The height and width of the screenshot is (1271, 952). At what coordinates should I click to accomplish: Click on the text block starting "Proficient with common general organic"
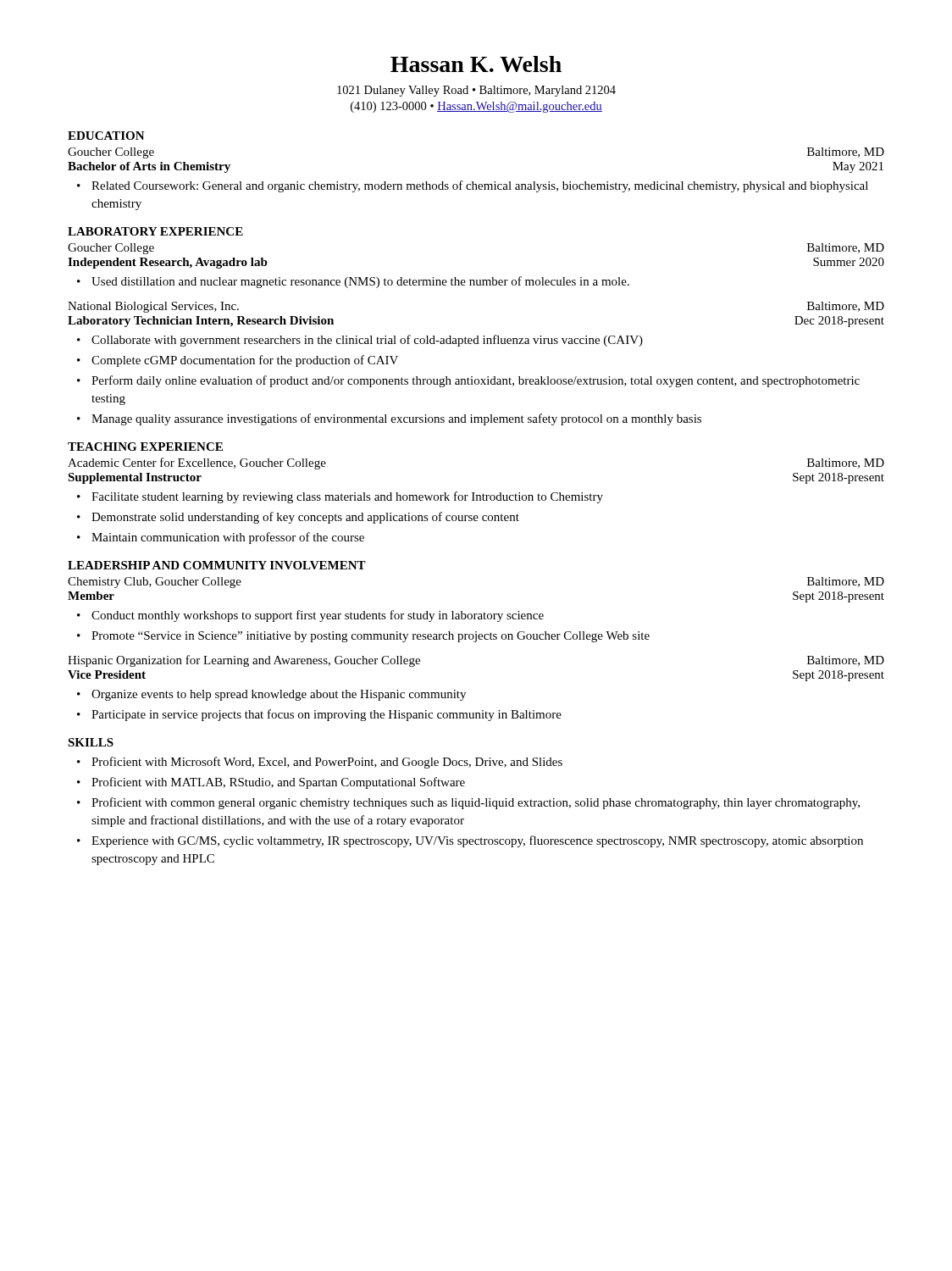(x=476, y=811)
